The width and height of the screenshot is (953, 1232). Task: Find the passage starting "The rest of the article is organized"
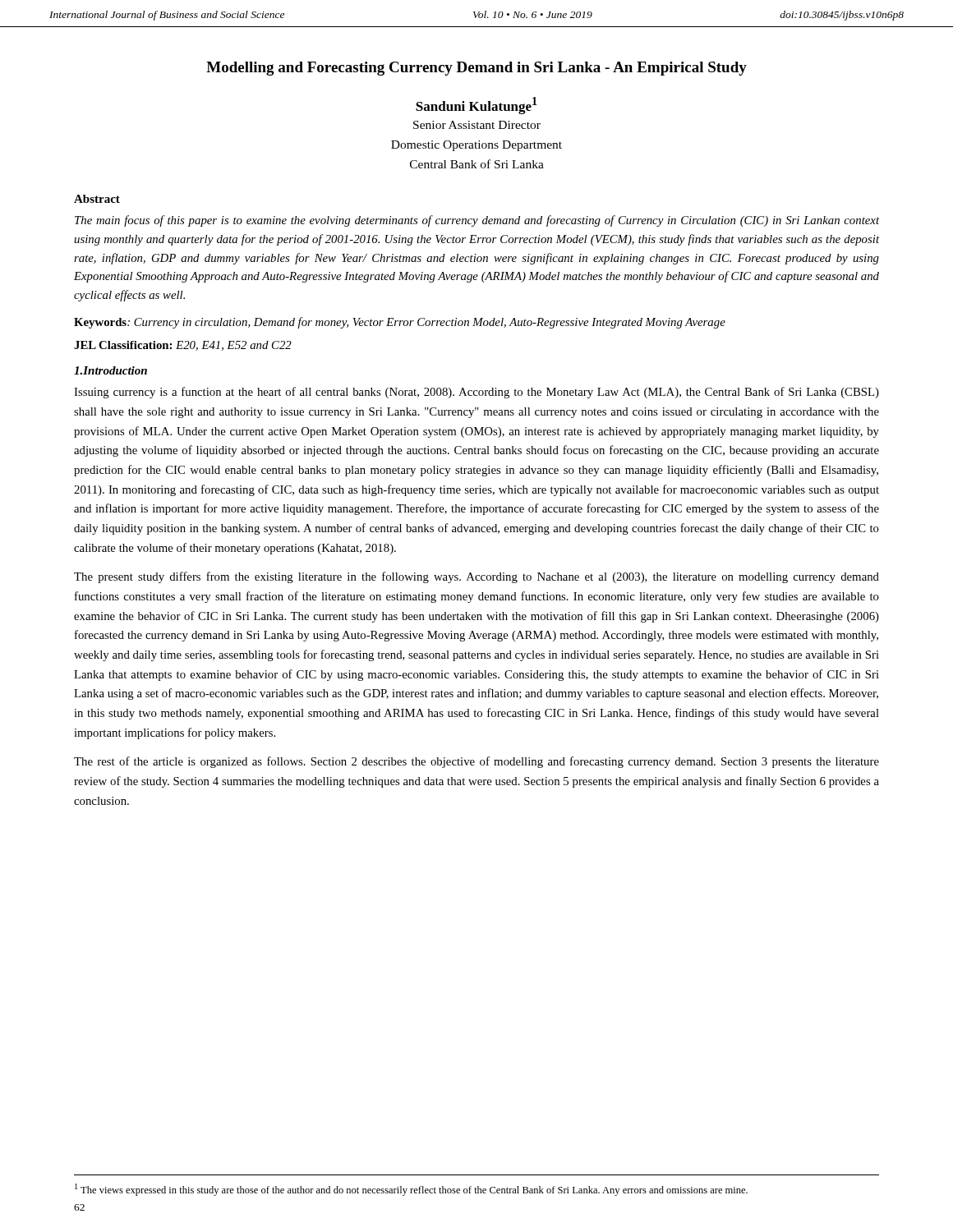point(476,781)
